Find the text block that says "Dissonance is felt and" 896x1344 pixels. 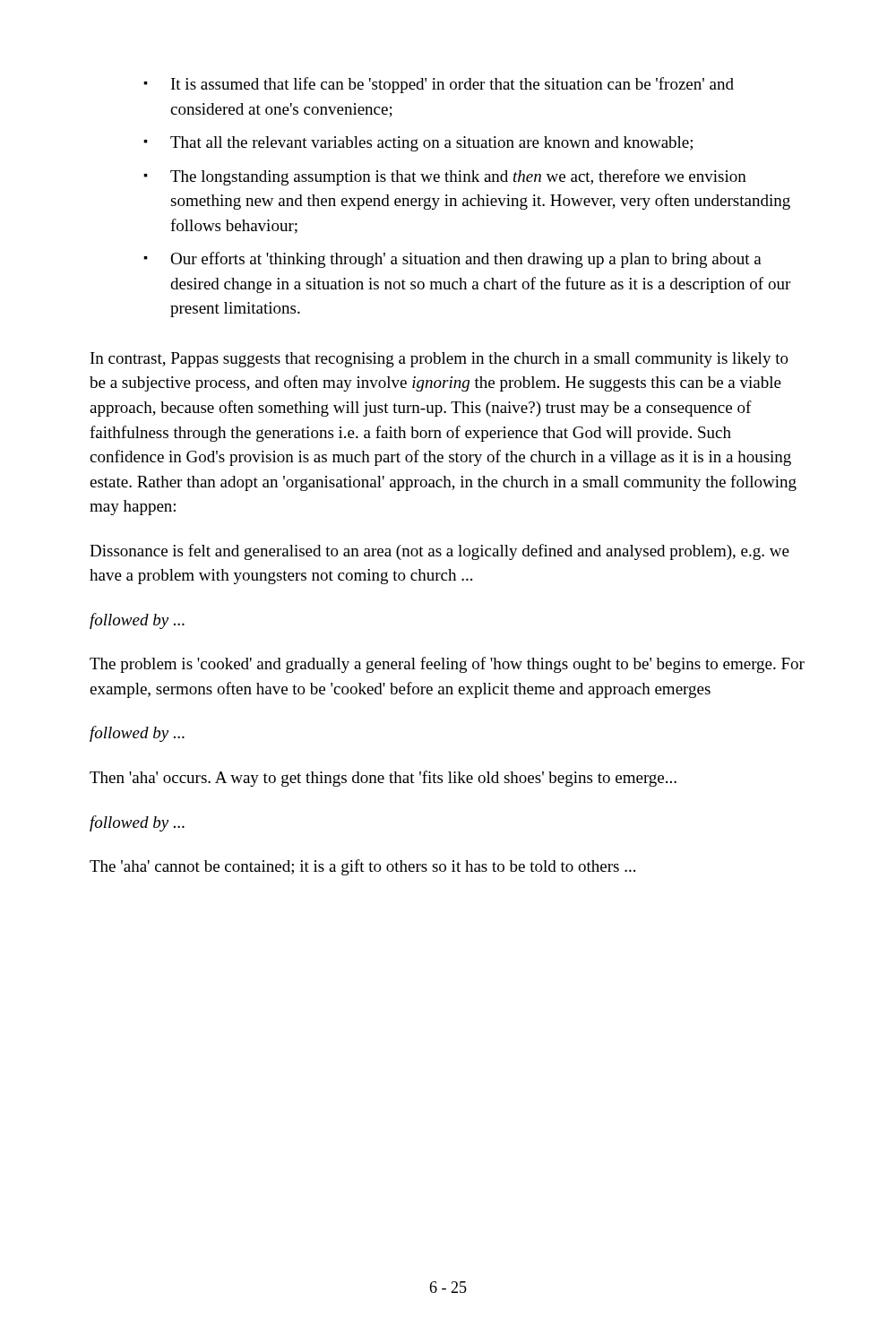[x=439, y=563]
